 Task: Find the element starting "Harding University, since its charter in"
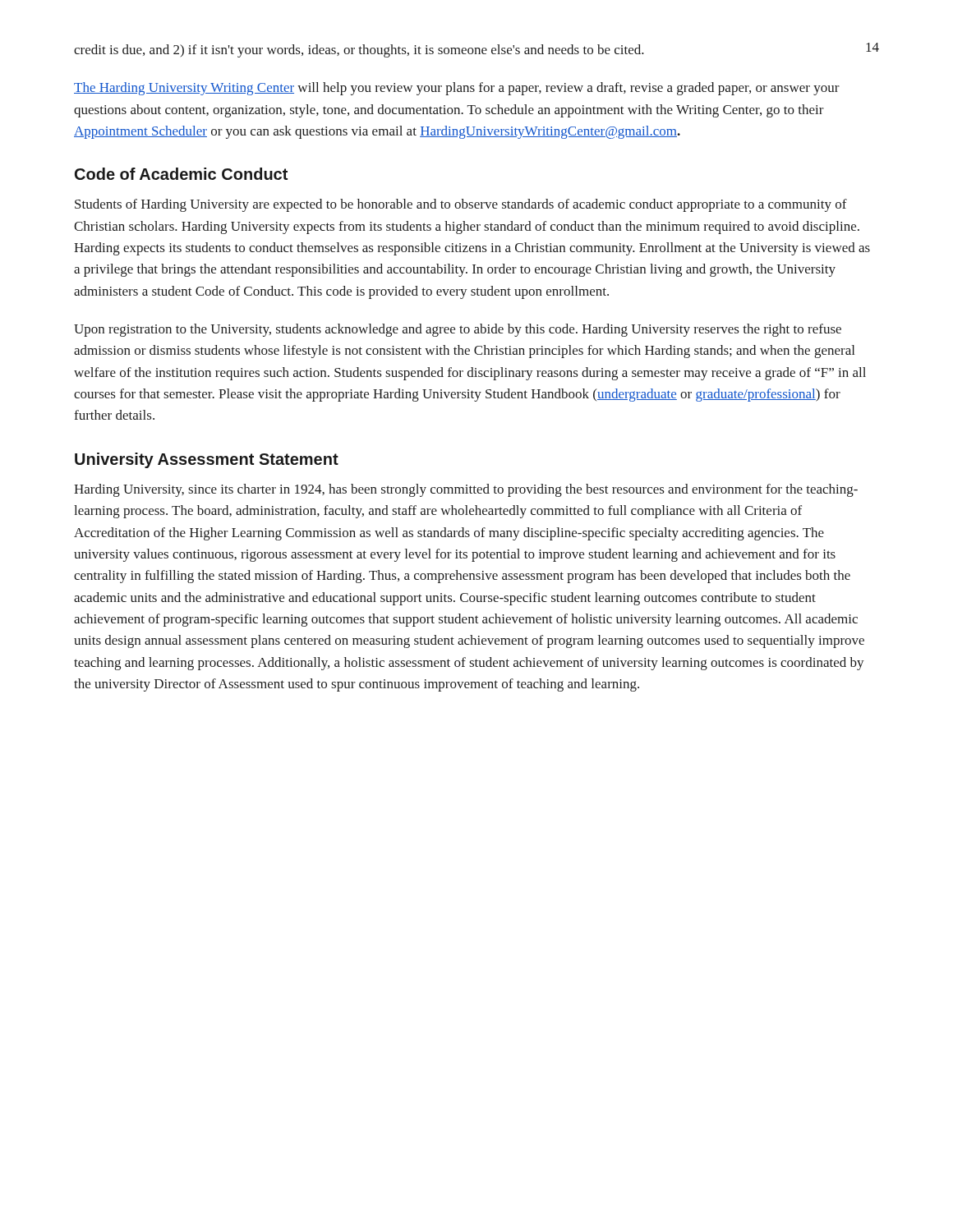[x=476, y=587]
